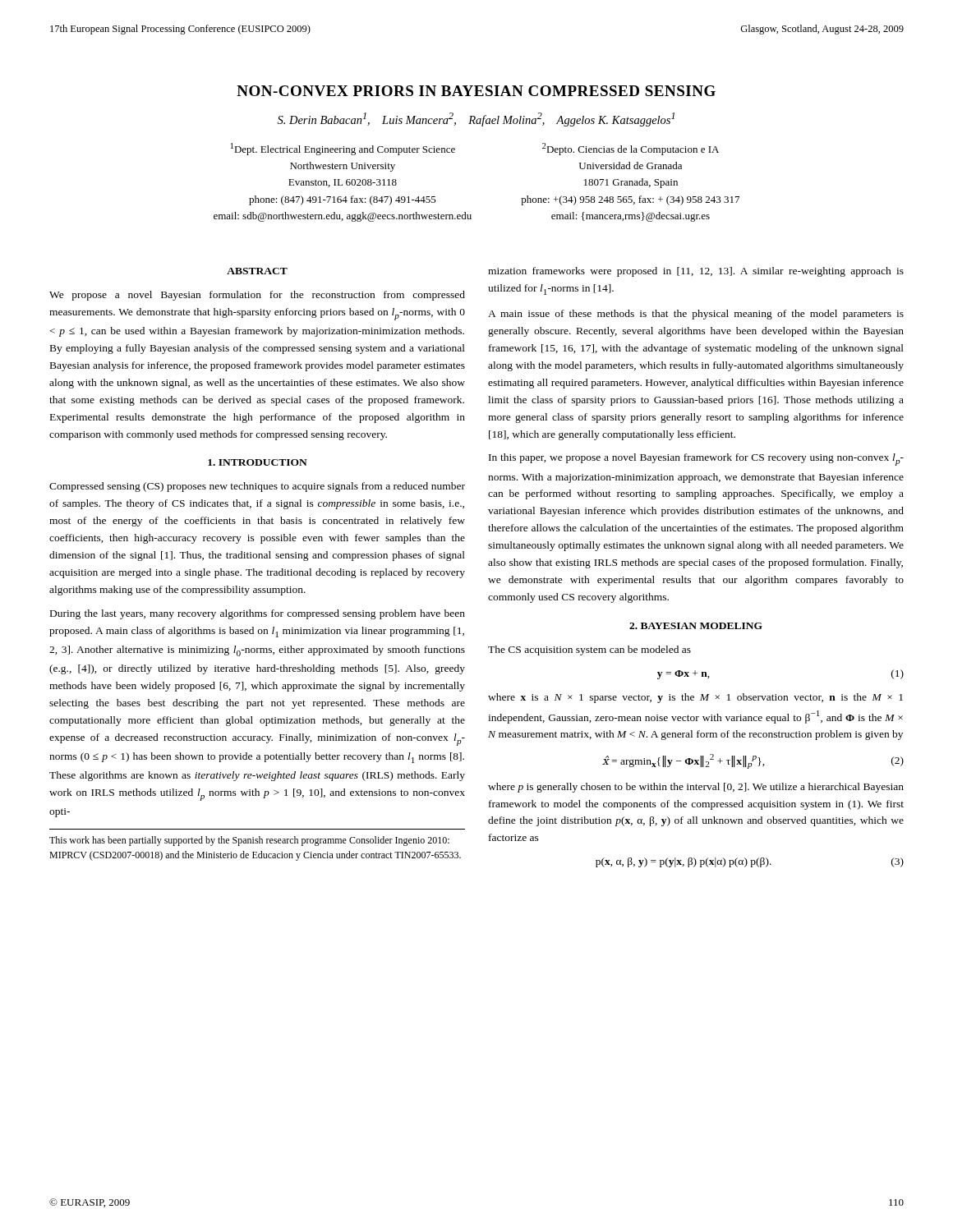Select the formula that reads "x̂ = argminx{‖y"
The height and width of the screenshot is (1232, 953).
pyautogui.click(x=696, y=761)
